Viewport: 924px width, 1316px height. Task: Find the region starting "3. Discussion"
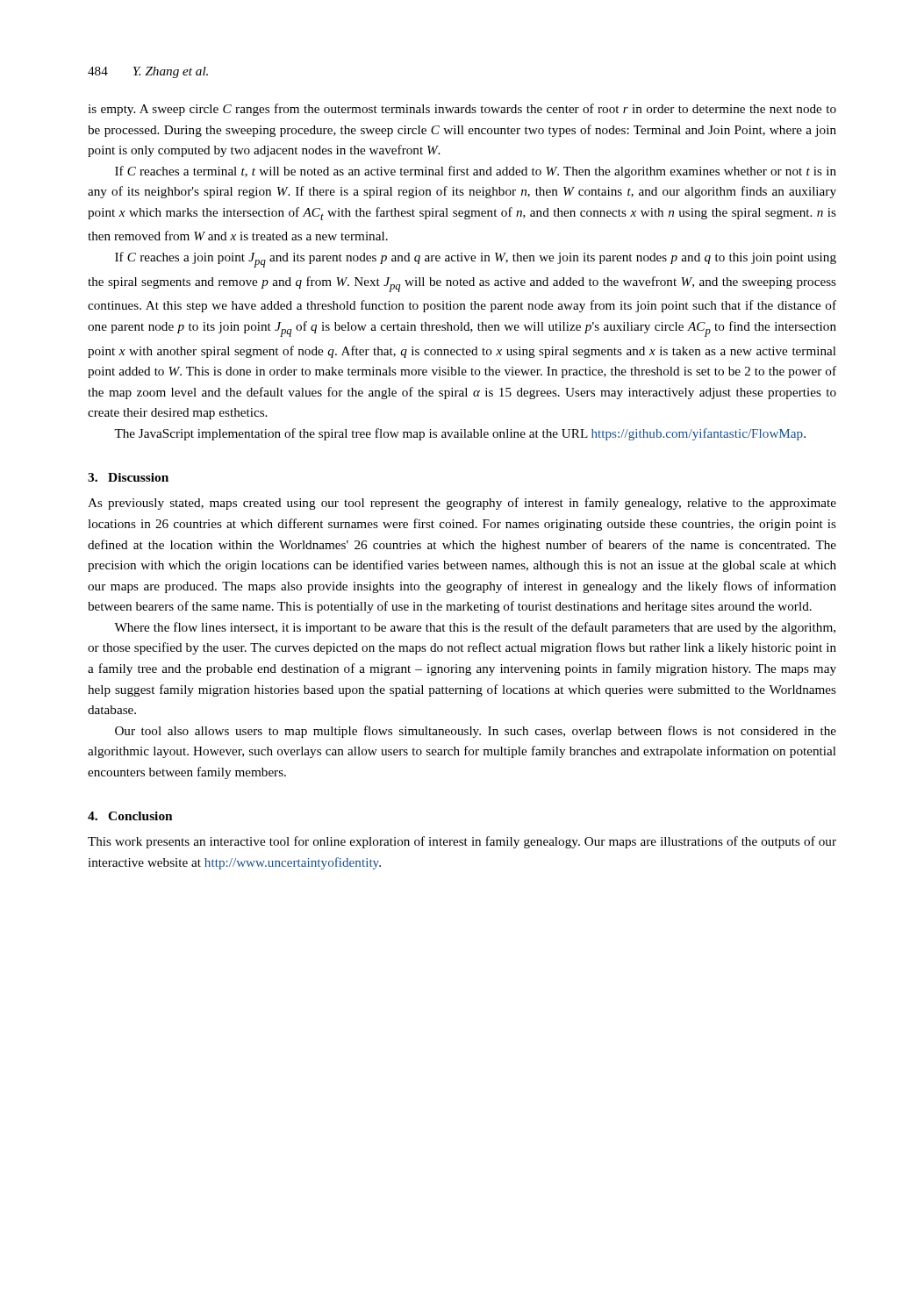[x=128, y=477]
